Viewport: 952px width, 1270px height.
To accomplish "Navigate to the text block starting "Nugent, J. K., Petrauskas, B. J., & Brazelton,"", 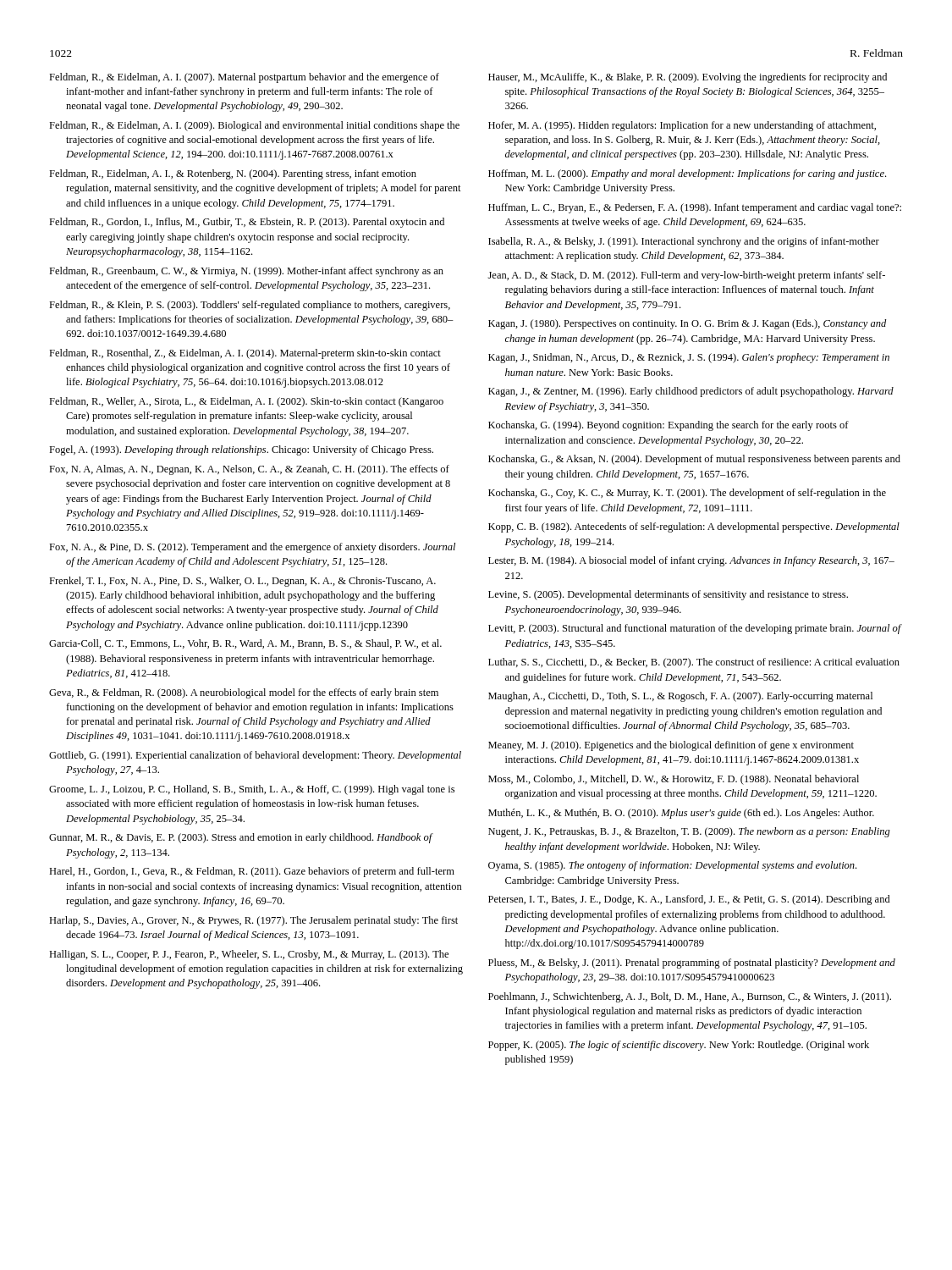I will (x=689, y=839).
